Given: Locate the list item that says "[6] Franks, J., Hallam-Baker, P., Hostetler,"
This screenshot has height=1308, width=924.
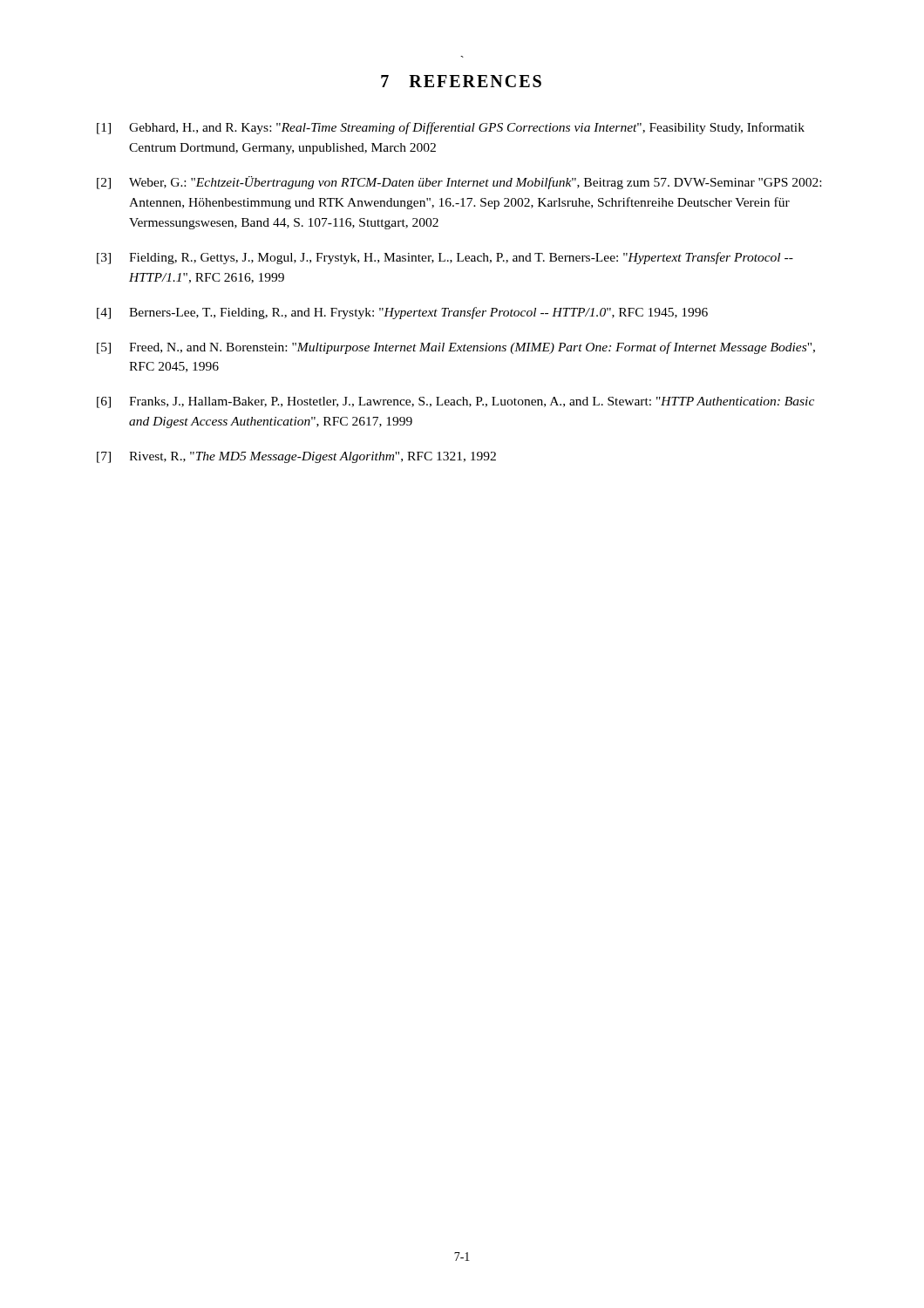Looking at the screenshot, I should 462,412.
